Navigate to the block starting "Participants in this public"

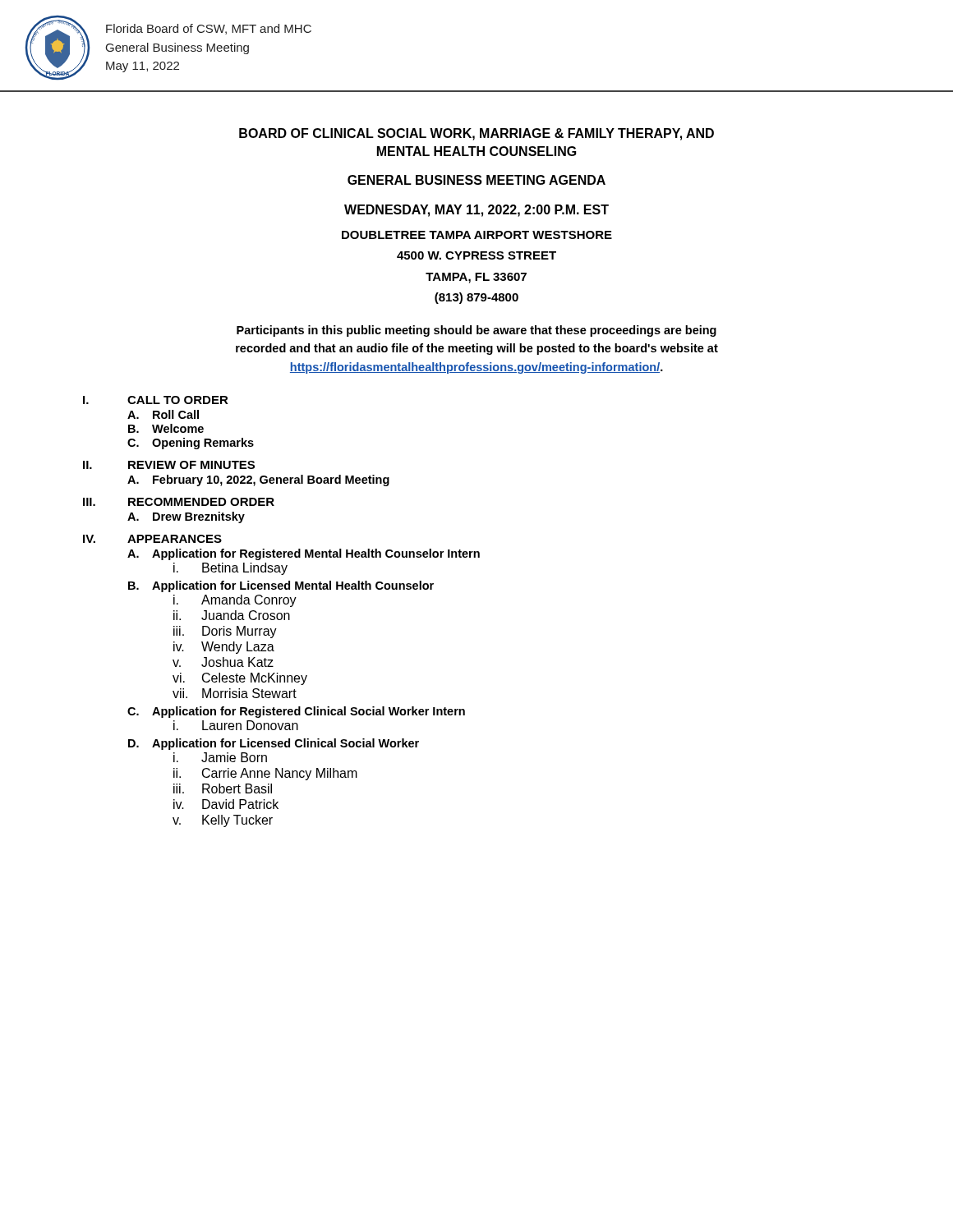476,348
